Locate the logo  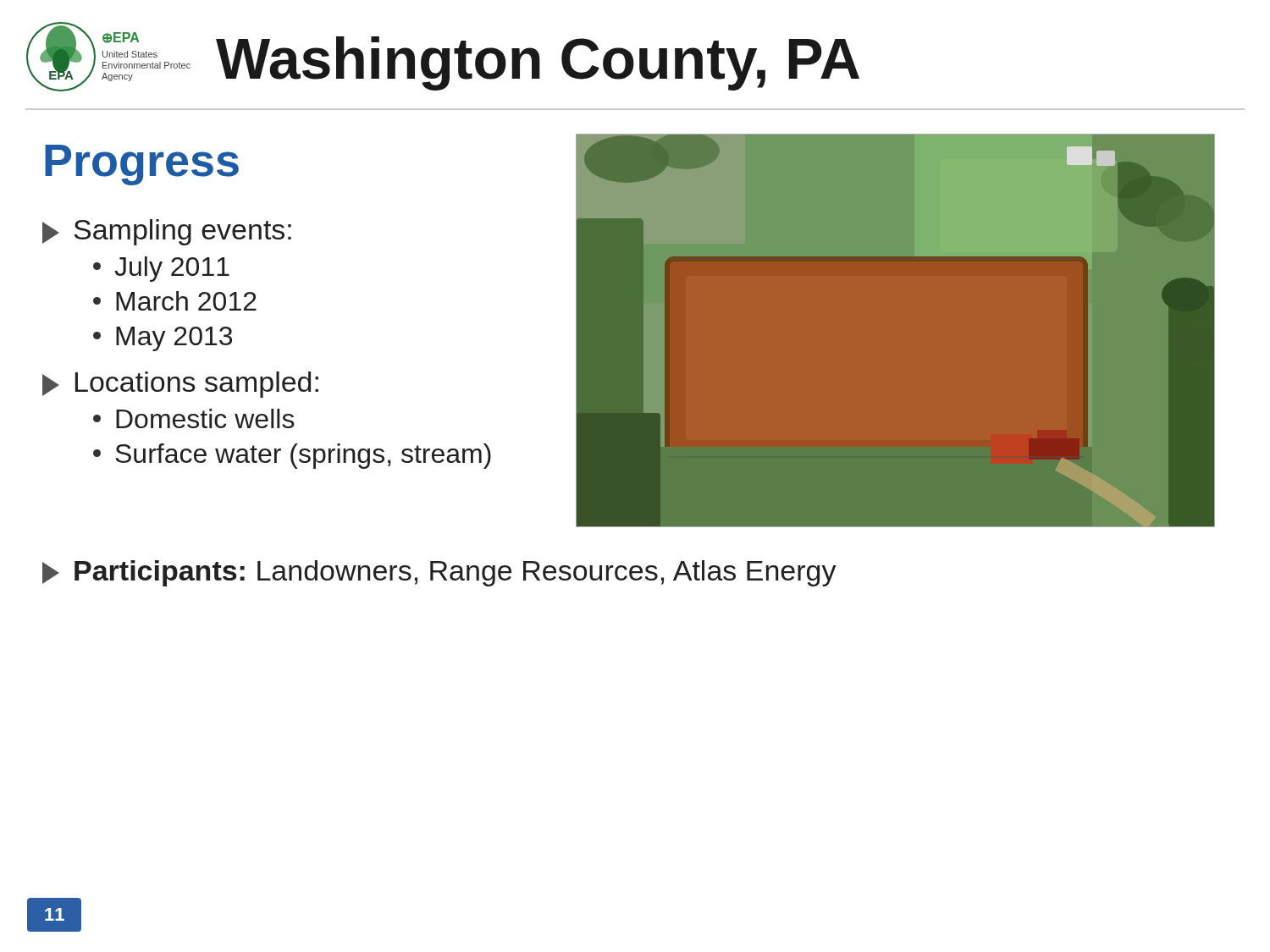pyautogui.click(x=108, y=58)
